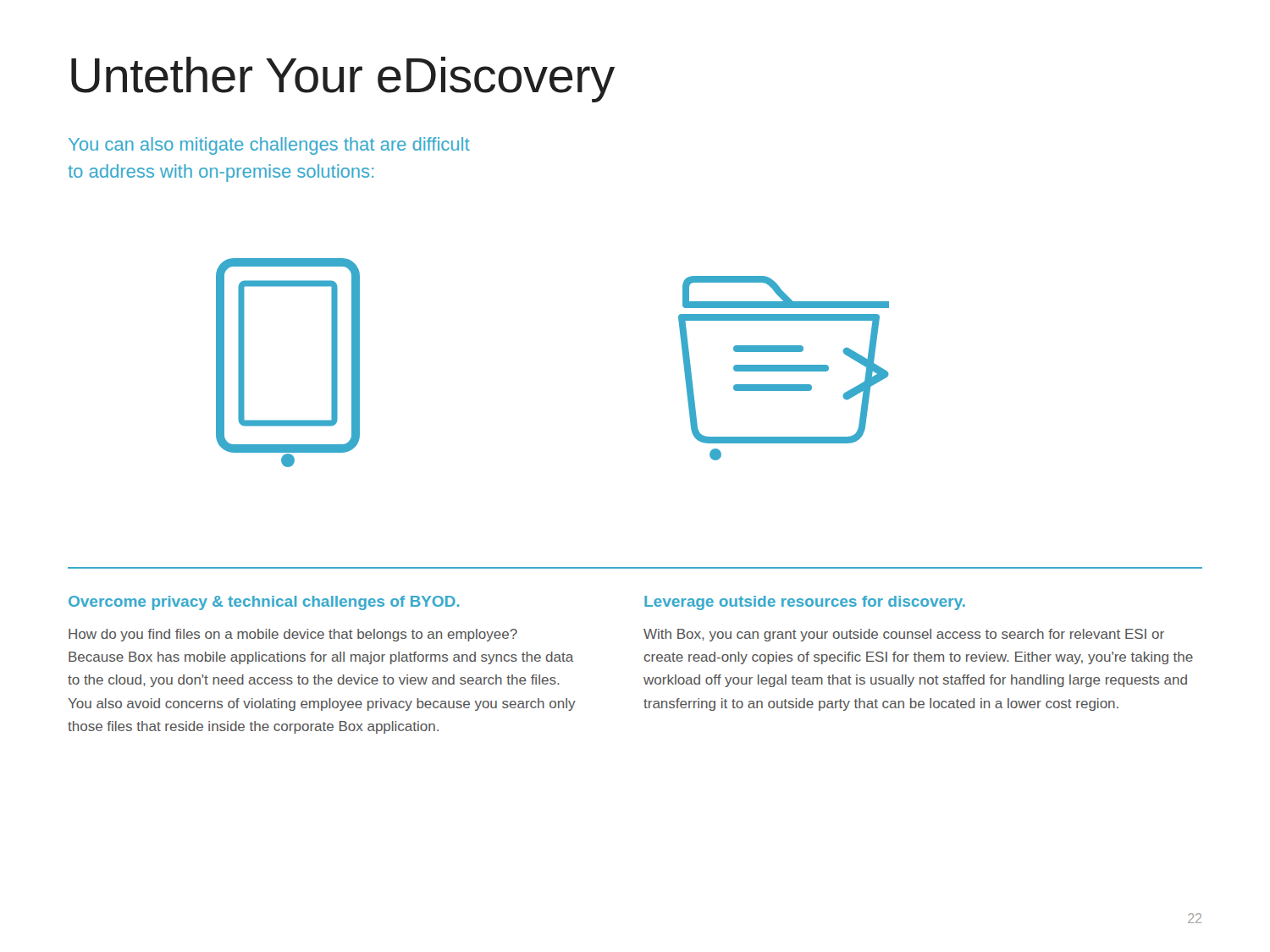Click on the text starting "How do you find files on"
The image size is (1270, 952).
(322, 680)
